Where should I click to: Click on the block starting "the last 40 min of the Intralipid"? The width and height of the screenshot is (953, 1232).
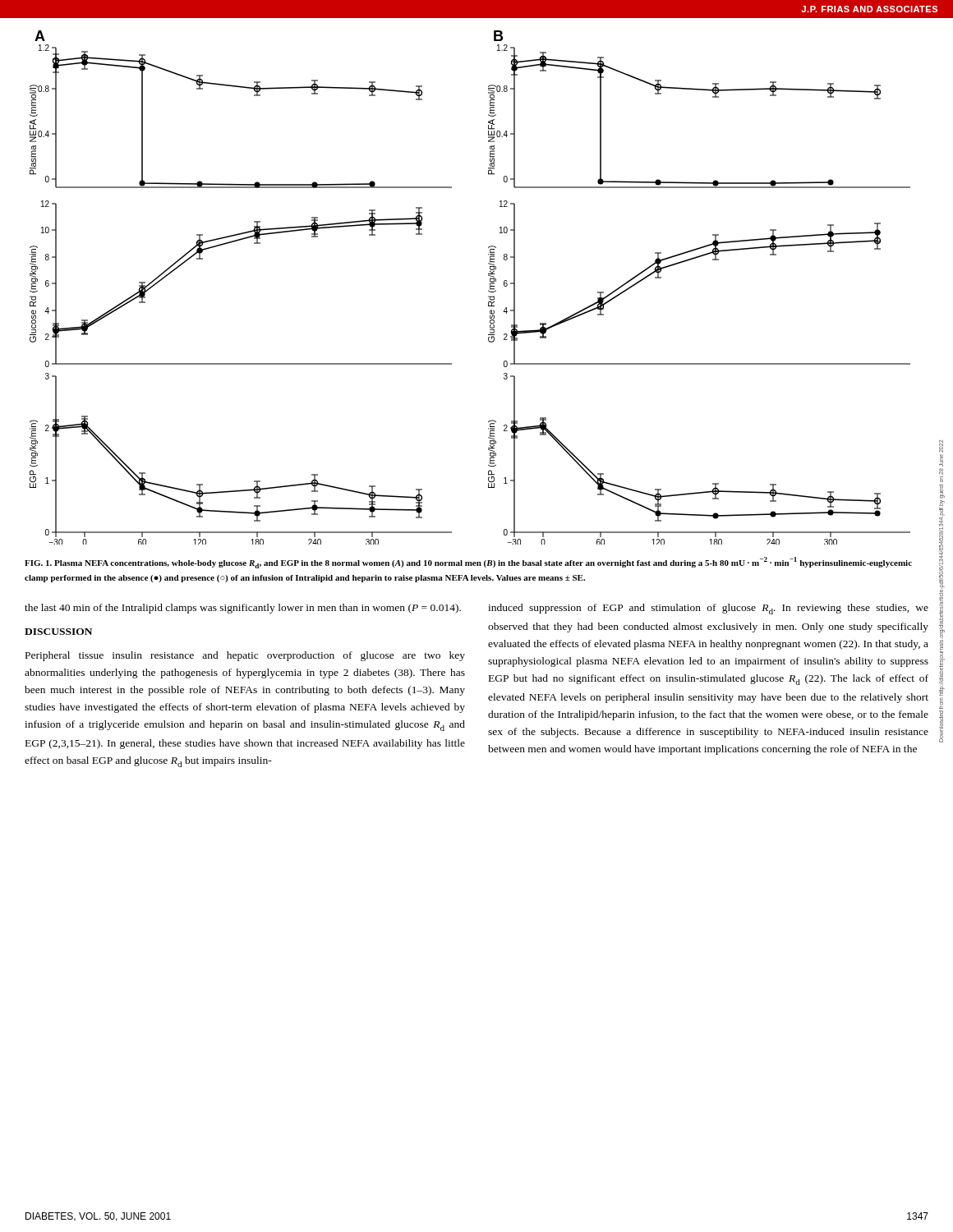click(x=245, y=608)
